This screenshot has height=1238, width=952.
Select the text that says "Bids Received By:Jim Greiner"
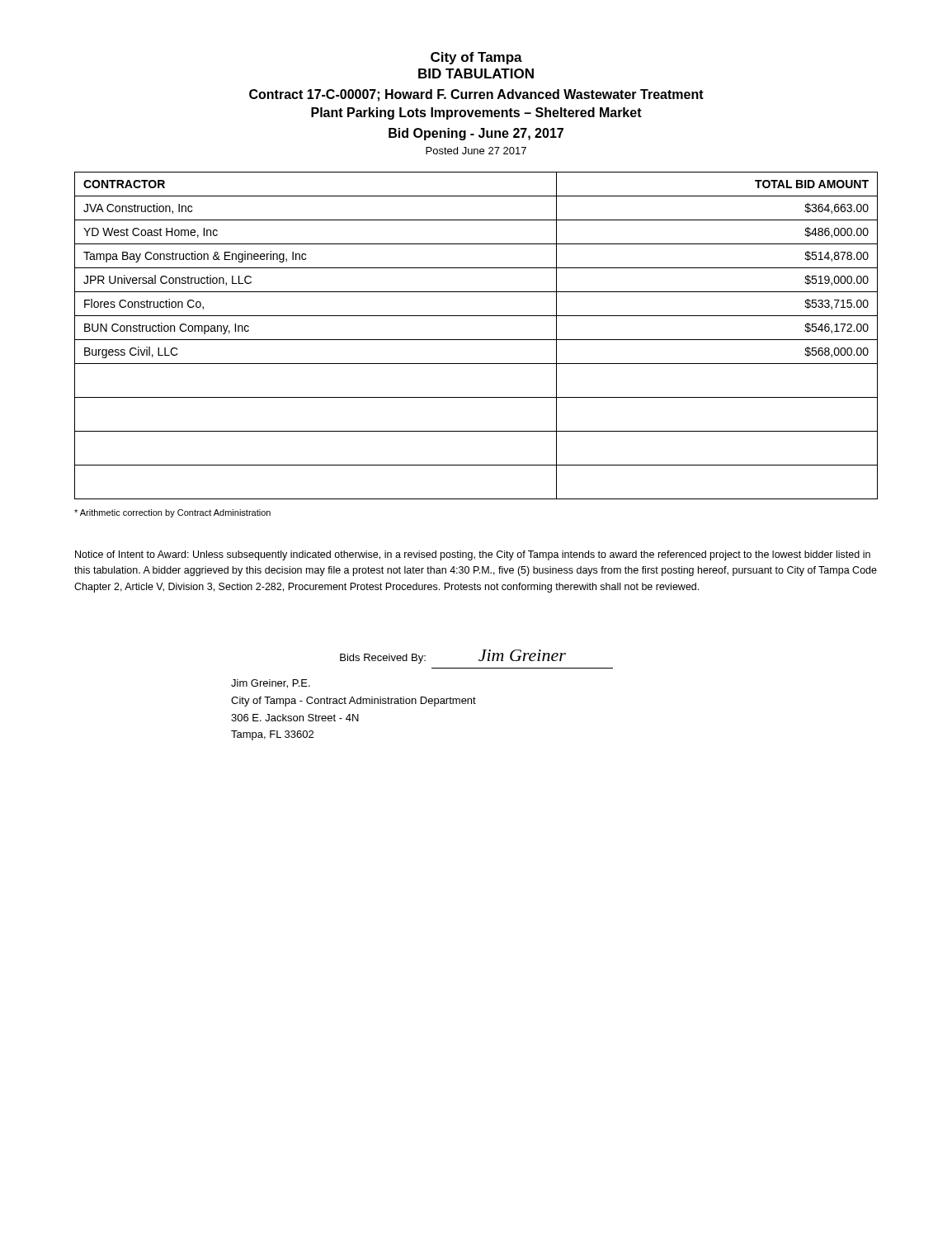pyautogui.click(x=476, y=656)
